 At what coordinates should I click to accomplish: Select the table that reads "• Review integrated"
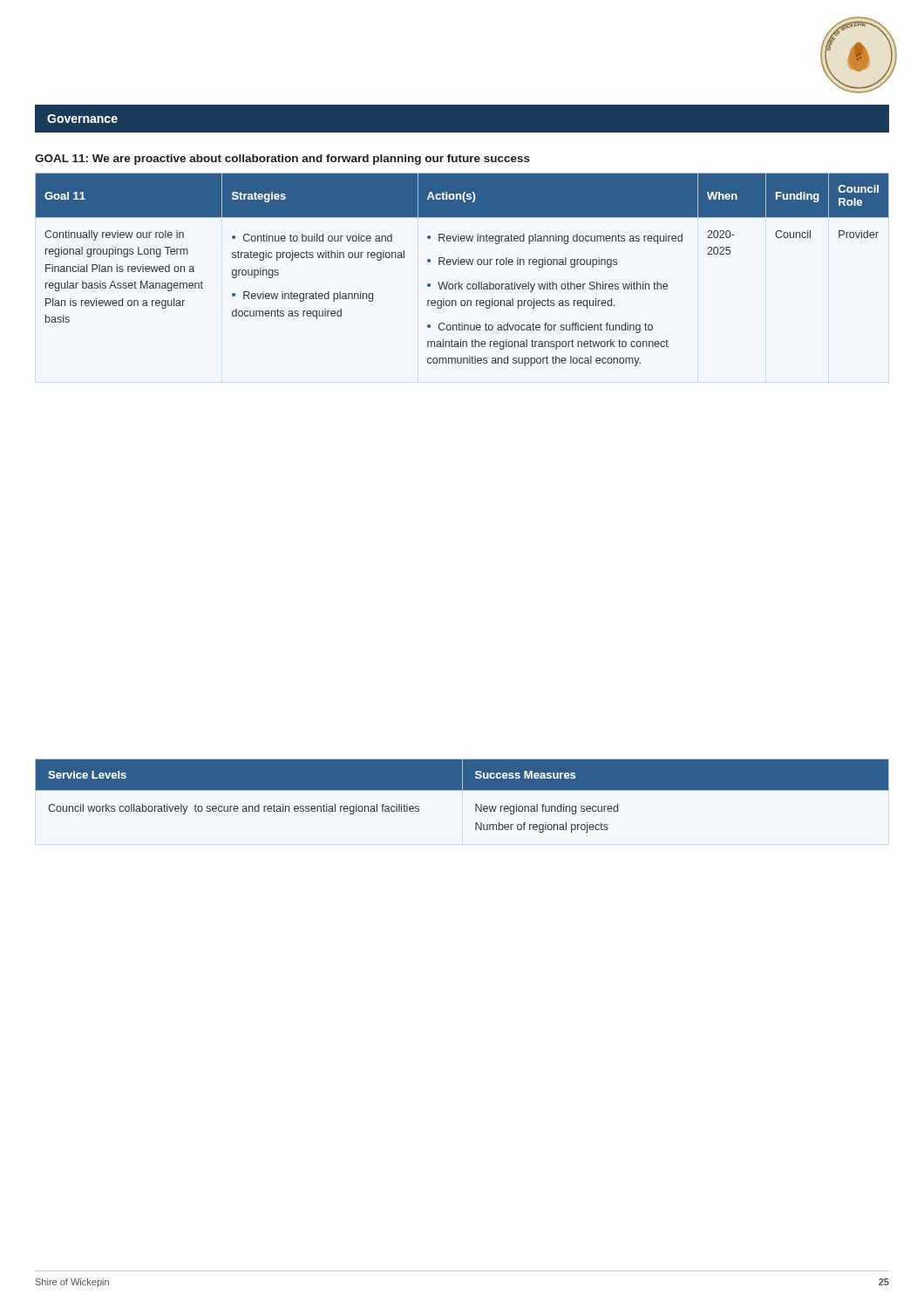click(462, 278)
